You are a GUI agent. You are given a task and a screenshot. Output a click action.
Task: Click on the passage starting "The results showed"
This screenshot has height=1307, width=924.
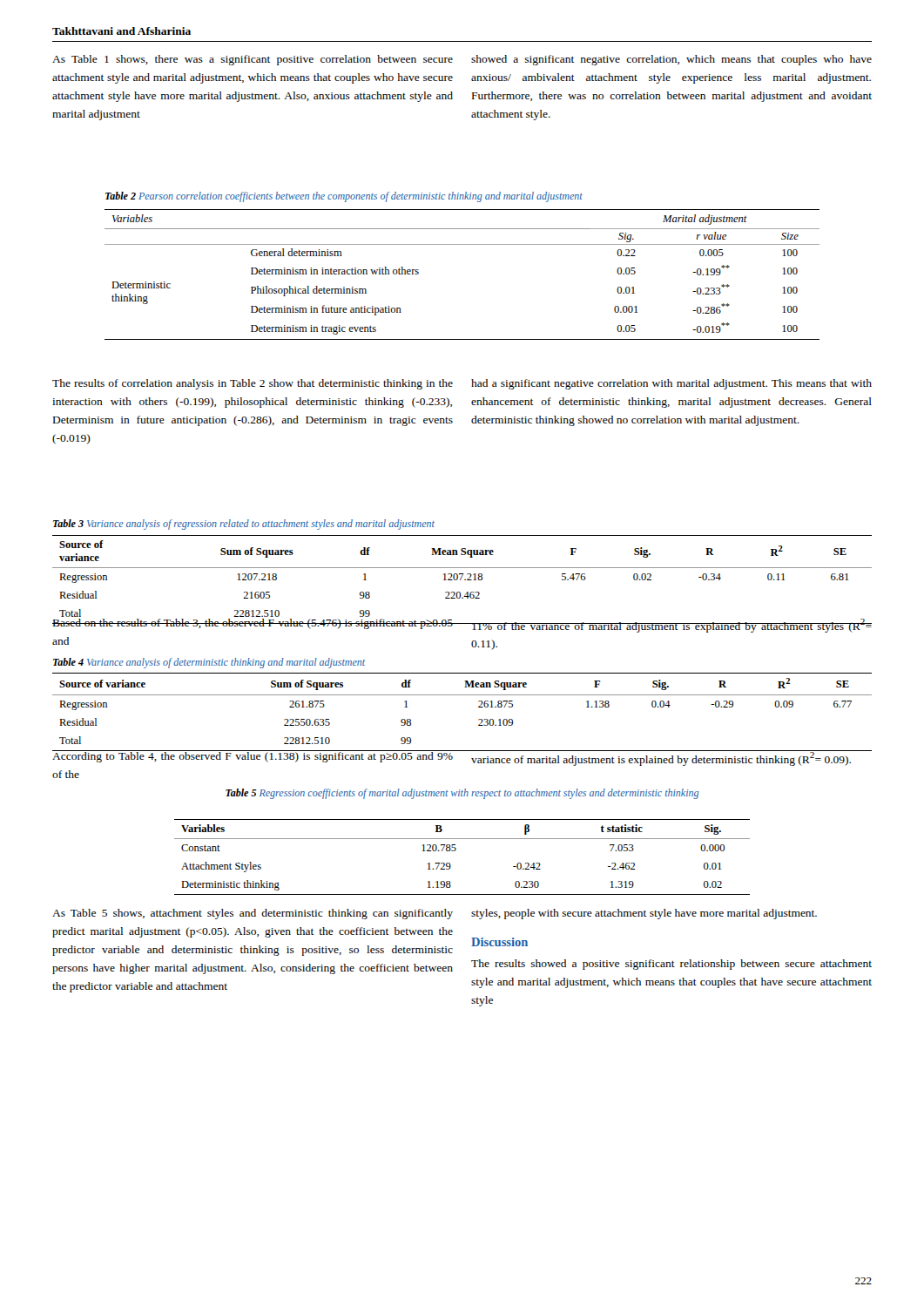click(671, 981)
